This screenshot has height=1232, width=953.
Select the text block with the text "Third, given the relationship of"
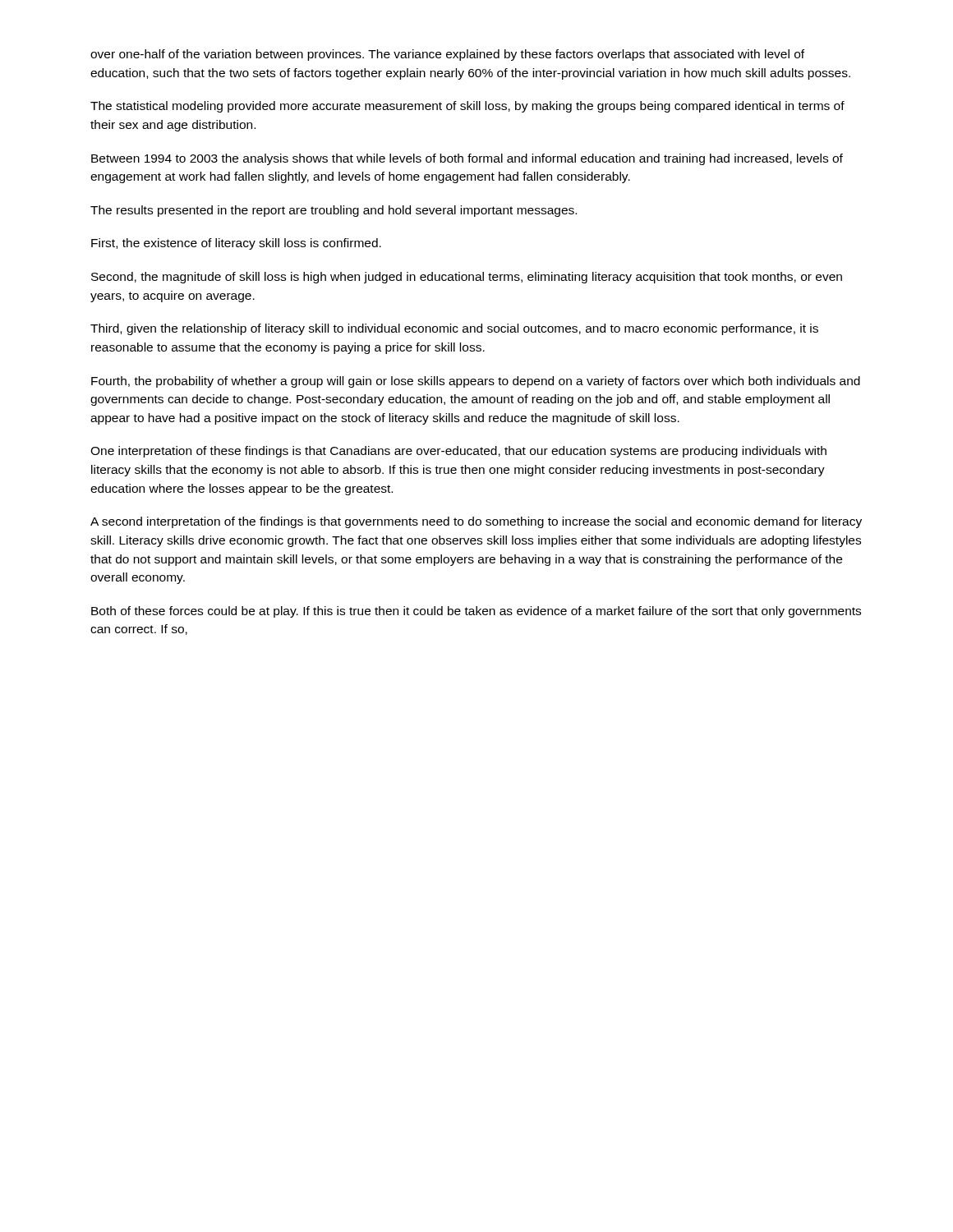pyautogui.click(x=455, y=338)
